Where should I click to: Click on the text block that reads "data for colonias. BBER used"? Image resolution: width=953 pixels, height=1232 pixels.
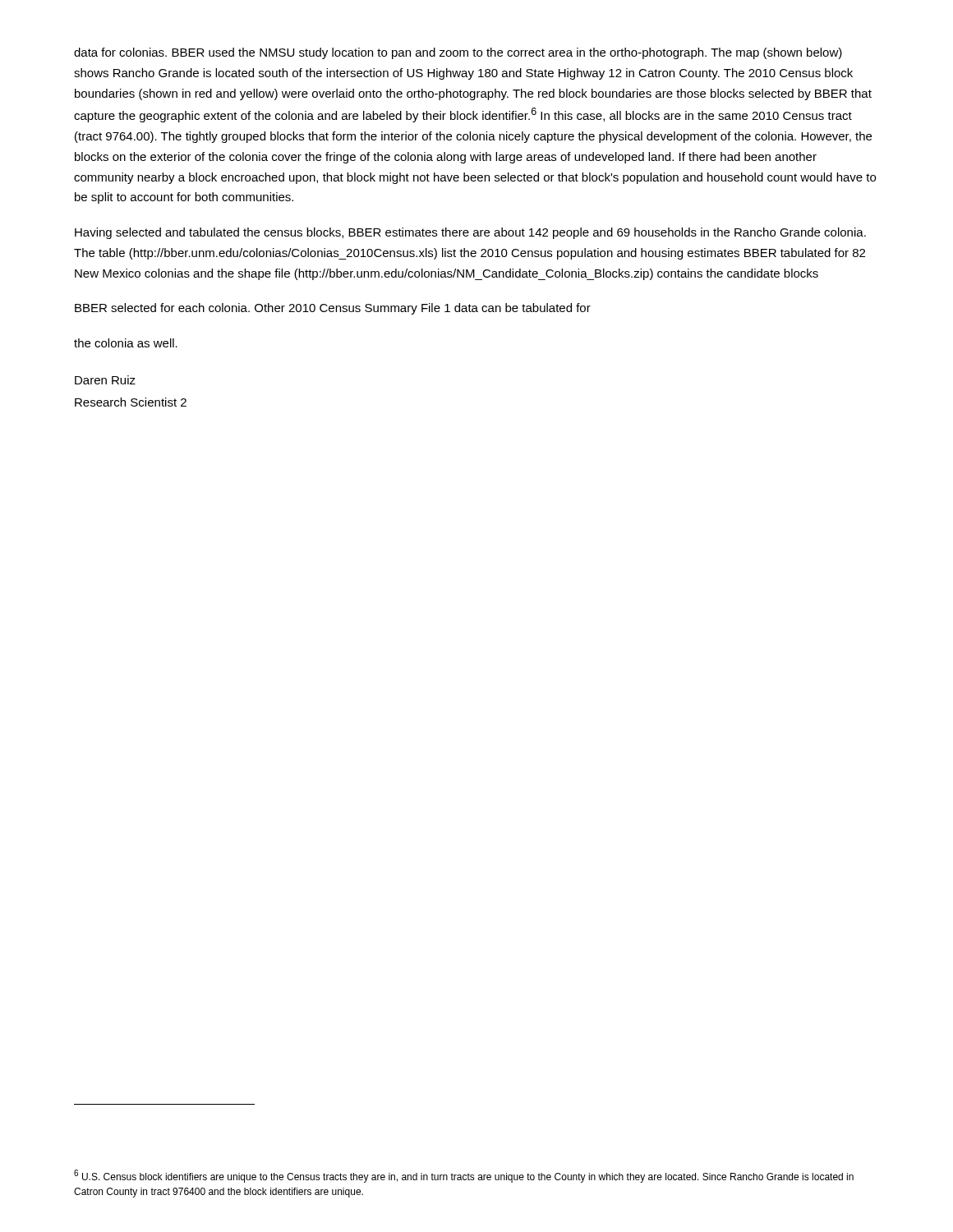pos(475,125)
